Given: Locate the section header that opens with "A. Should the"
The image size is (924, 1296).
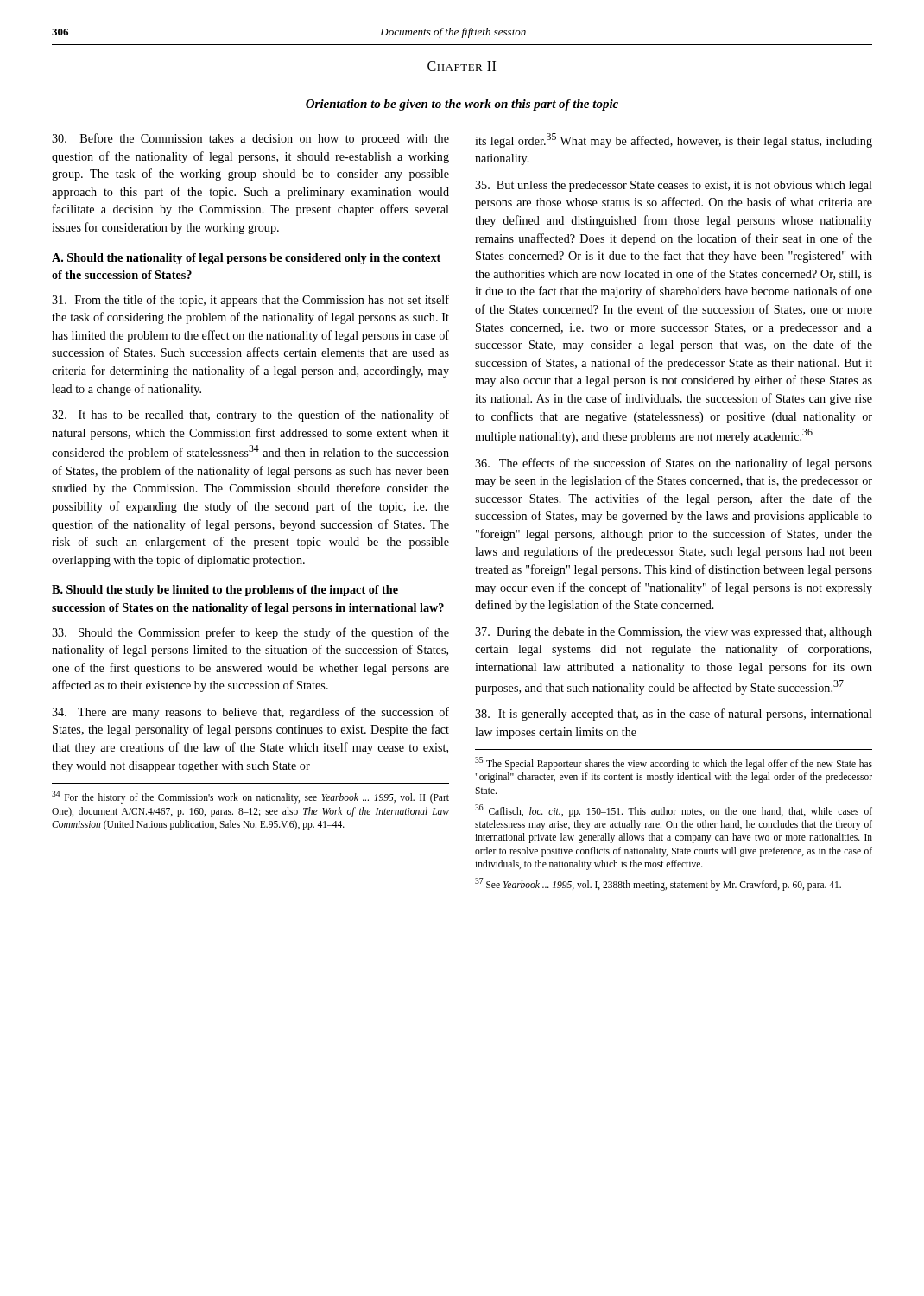Looking at the screenshot, I should [x=246, y=266].
